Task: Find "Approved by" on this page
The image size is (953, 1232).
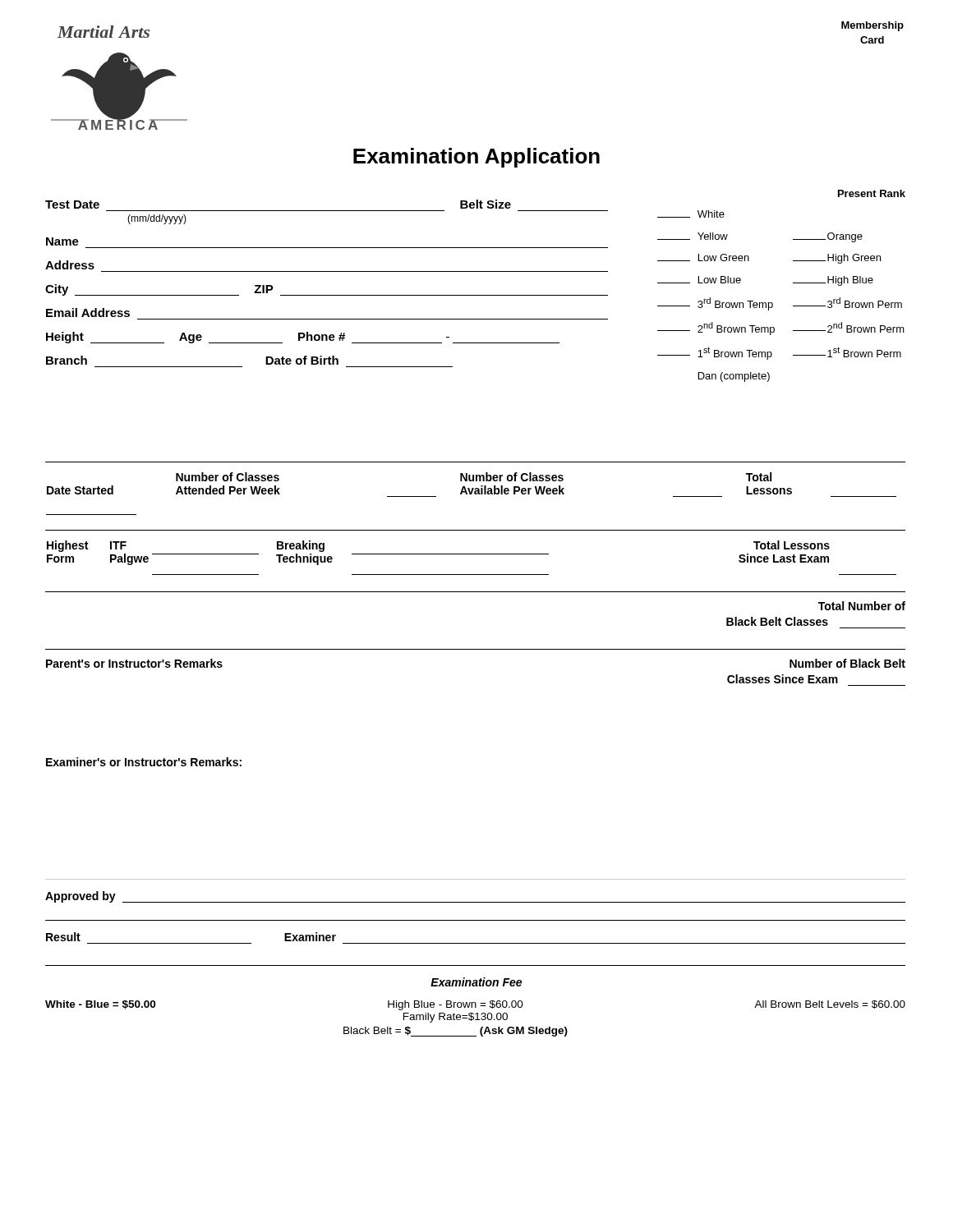Action: [x=475, y=895]
